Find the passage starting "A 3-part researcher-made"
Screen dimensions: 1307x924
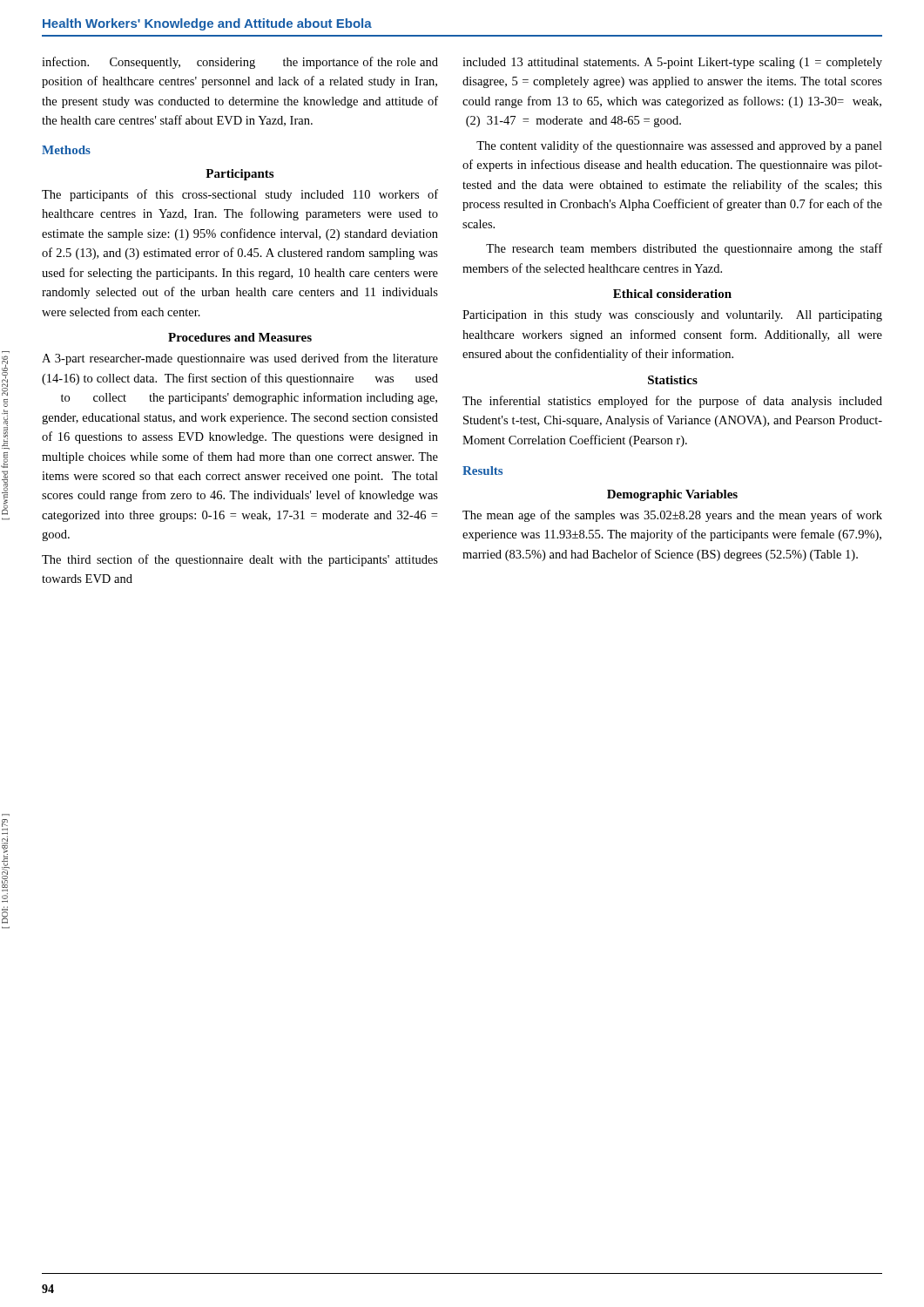tap(240, 446)
